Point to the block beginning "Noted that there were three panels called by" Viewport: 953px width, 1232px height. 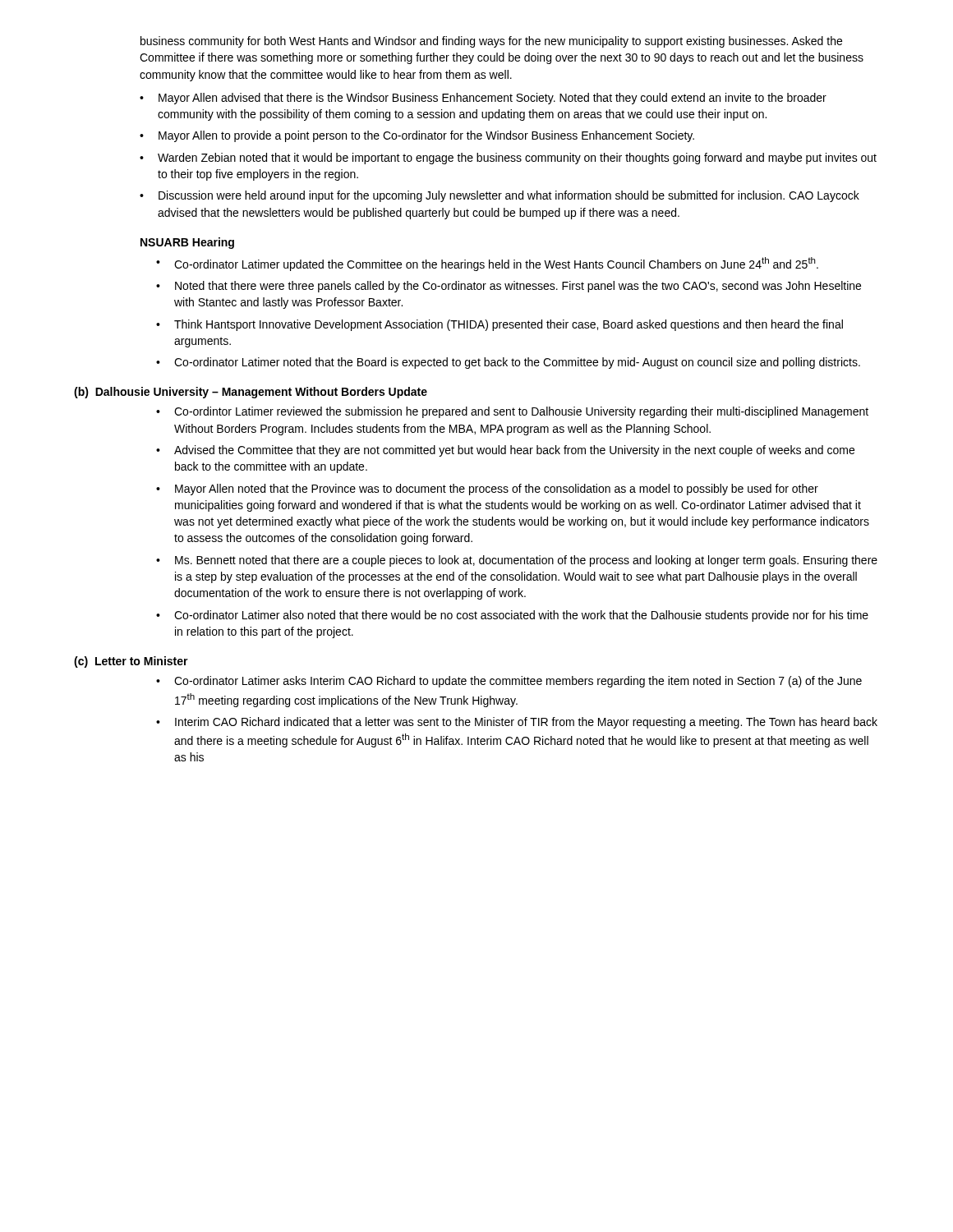point(518,294)
